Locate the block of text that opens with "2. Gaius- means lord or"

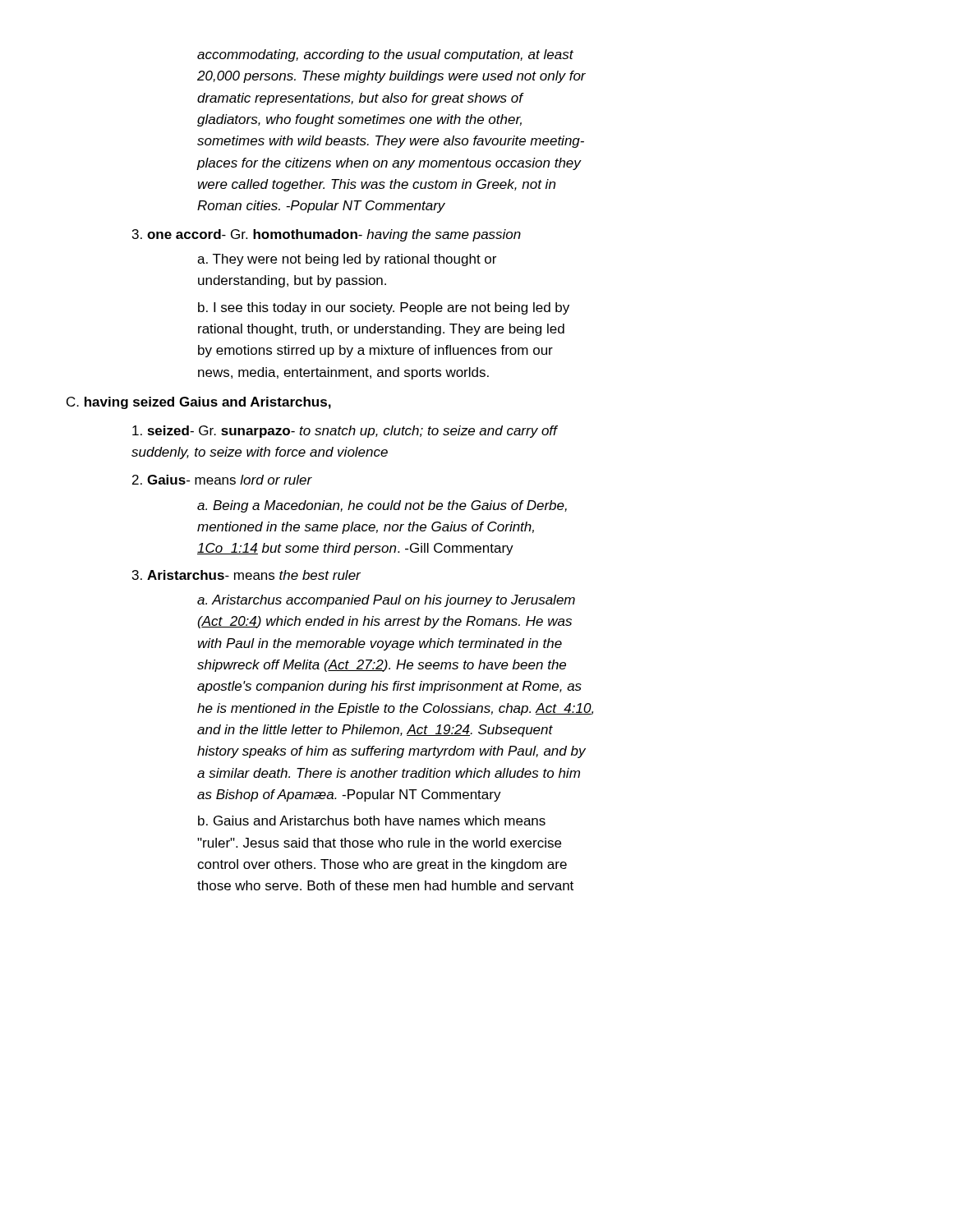click(222, 480)
